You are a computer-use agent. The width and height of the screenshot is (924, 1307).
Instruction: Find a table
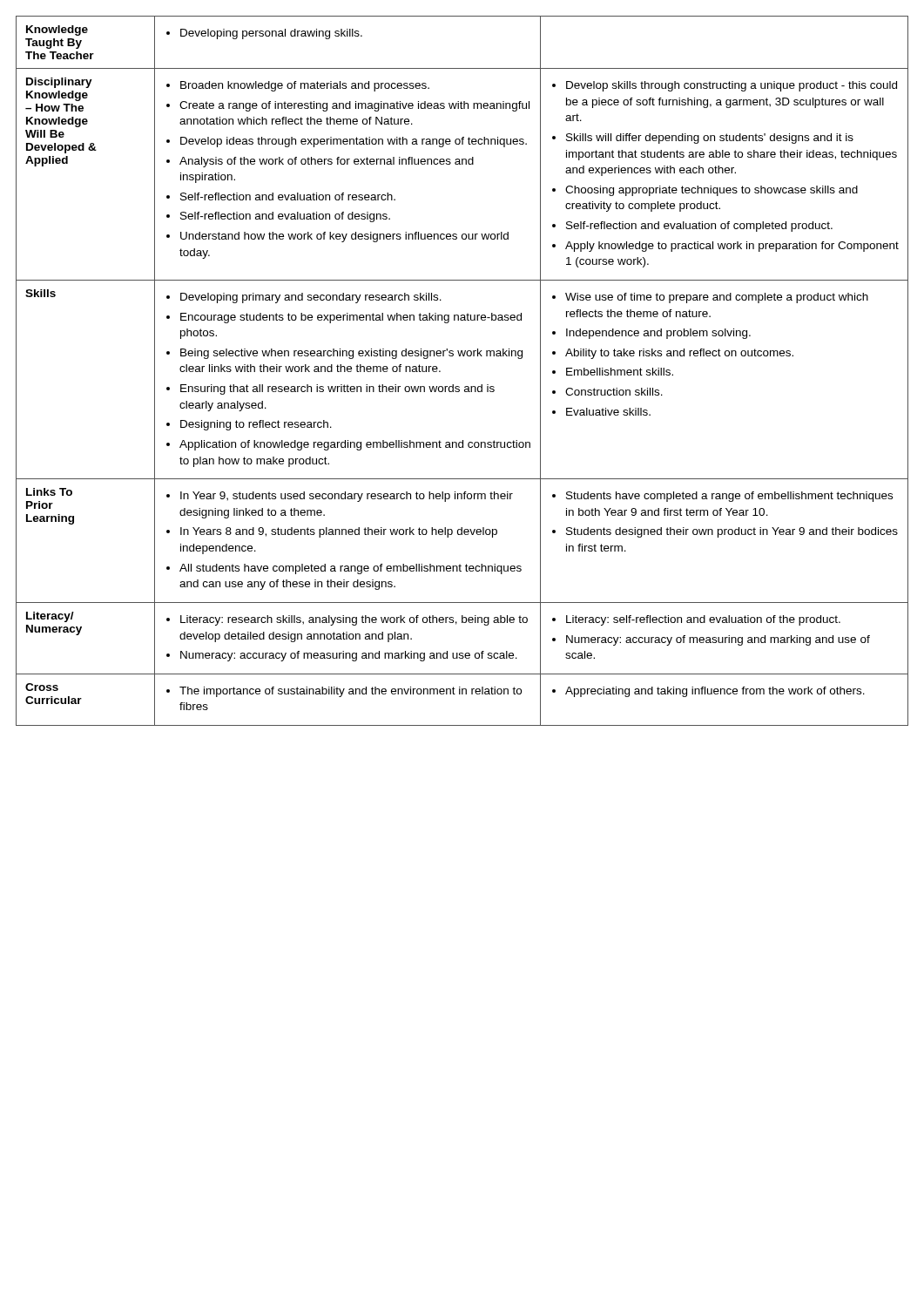(462, 654)
